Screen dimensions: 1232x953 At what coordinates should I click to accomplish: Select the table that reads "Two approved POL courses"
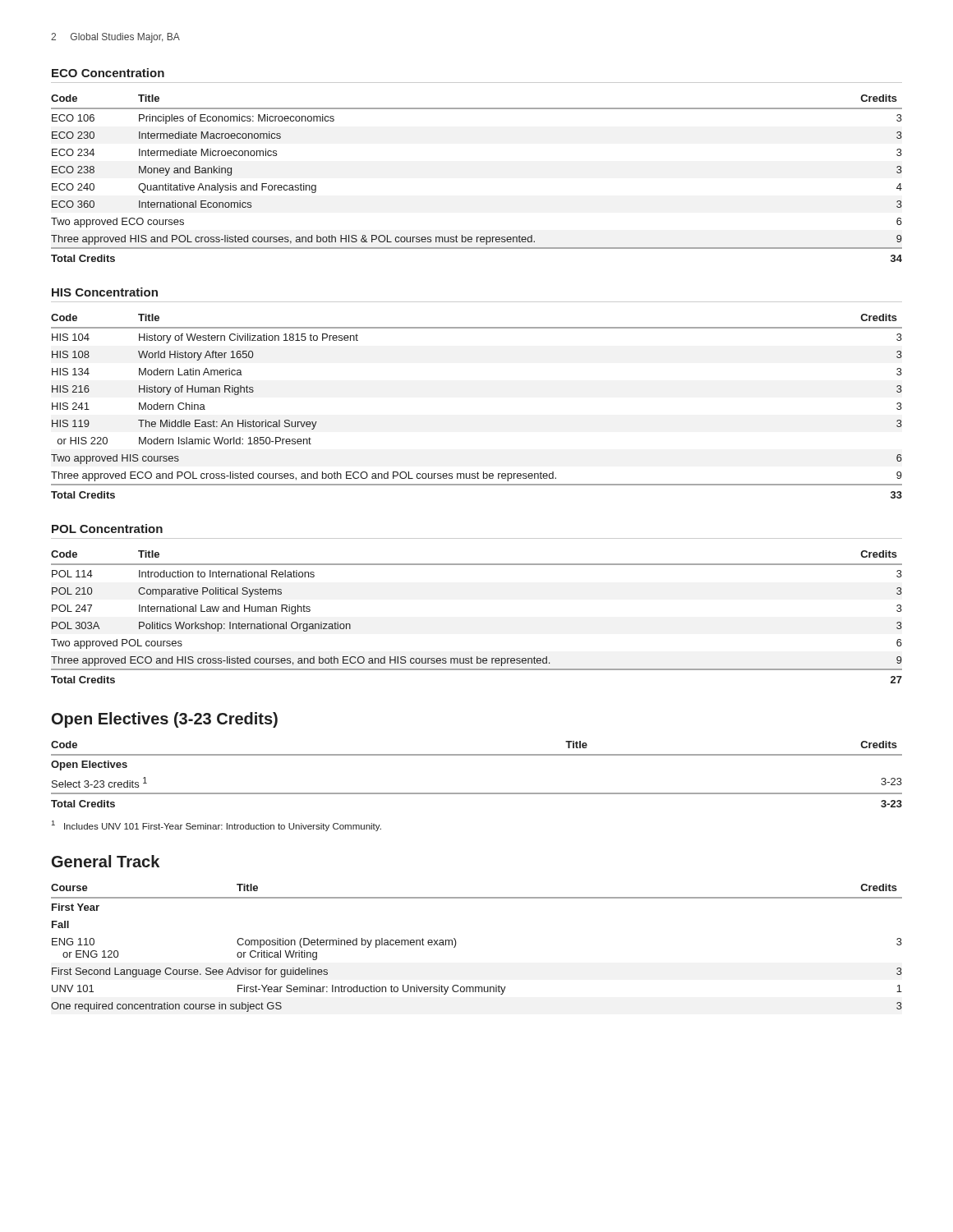click(x=476, y=616)
